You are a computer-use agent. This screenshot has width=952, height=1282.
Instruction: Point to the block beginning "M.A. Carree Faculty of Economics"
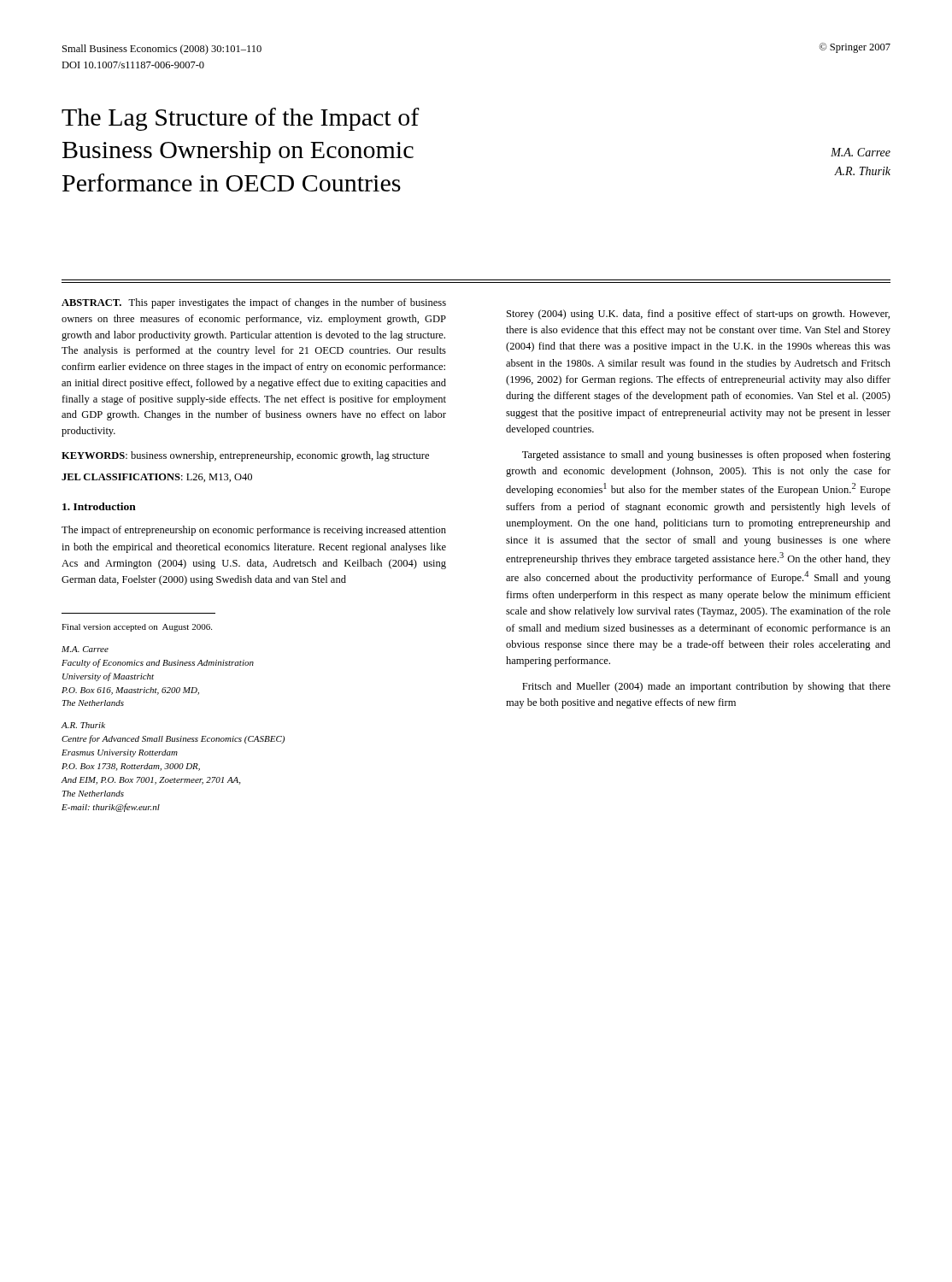coord(158,676)
